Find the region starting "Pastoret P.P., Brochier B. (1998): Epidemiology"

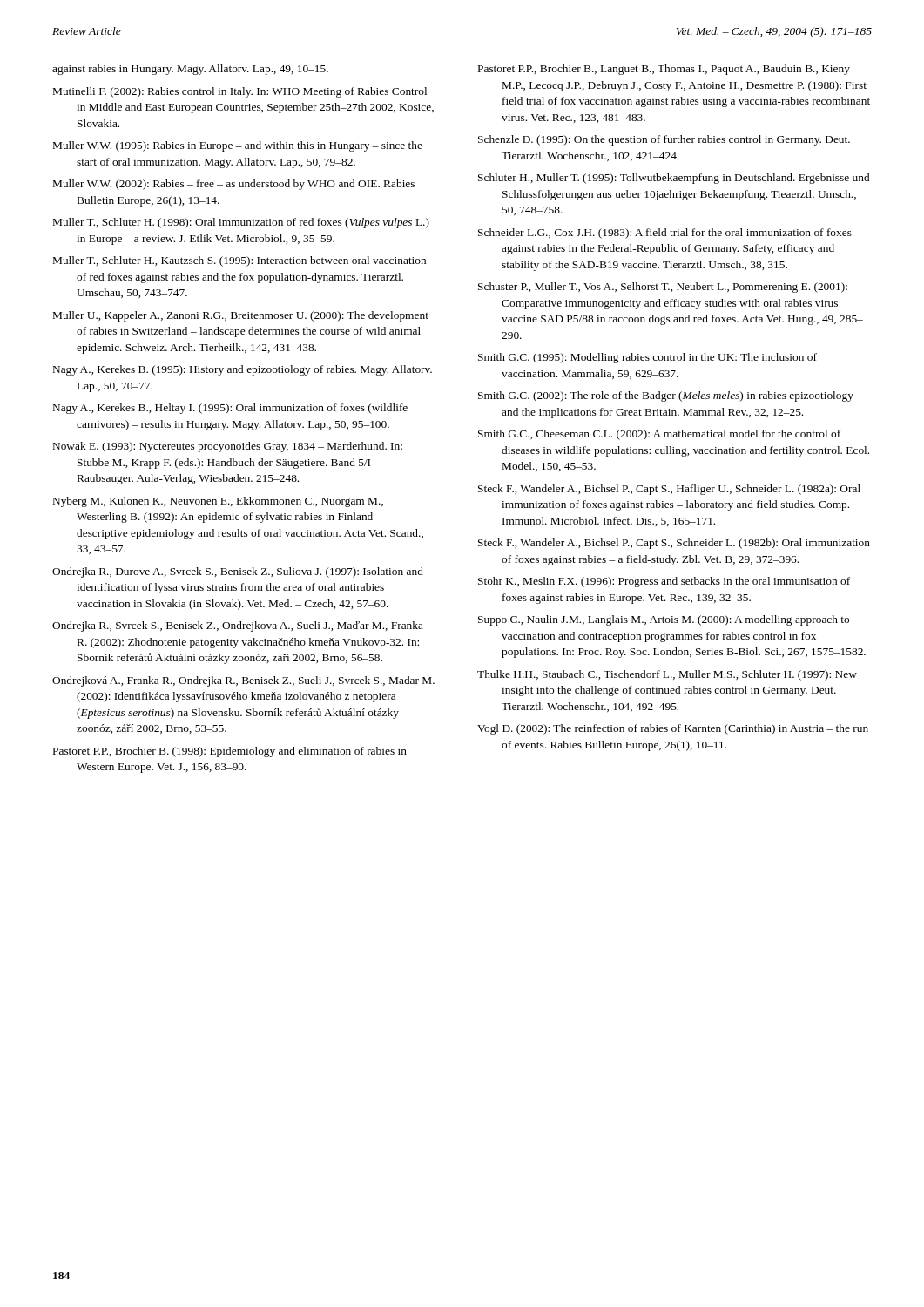[x=229, y=758]
